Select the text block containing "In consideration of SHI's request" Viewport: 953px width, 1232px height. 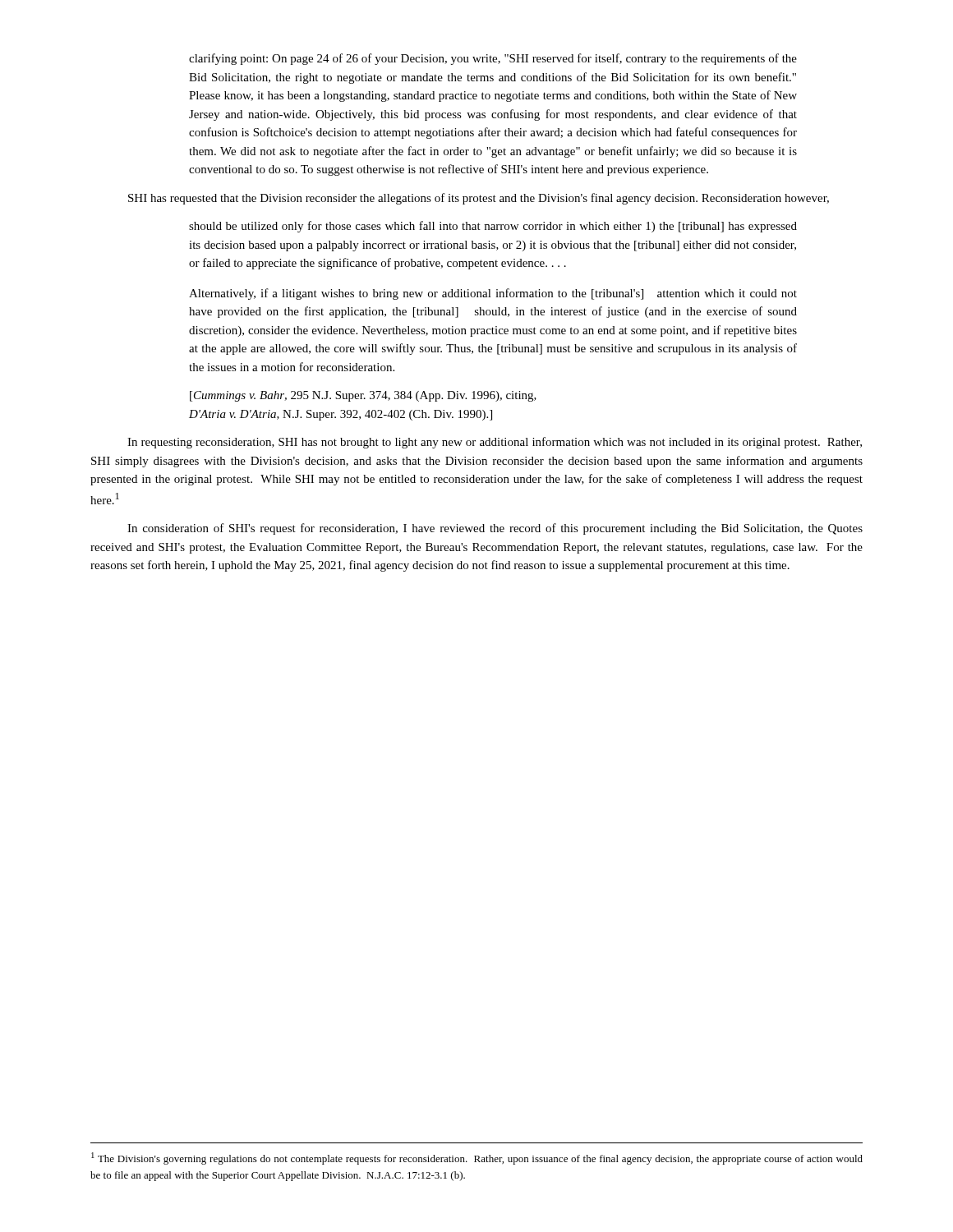[476, 547]
